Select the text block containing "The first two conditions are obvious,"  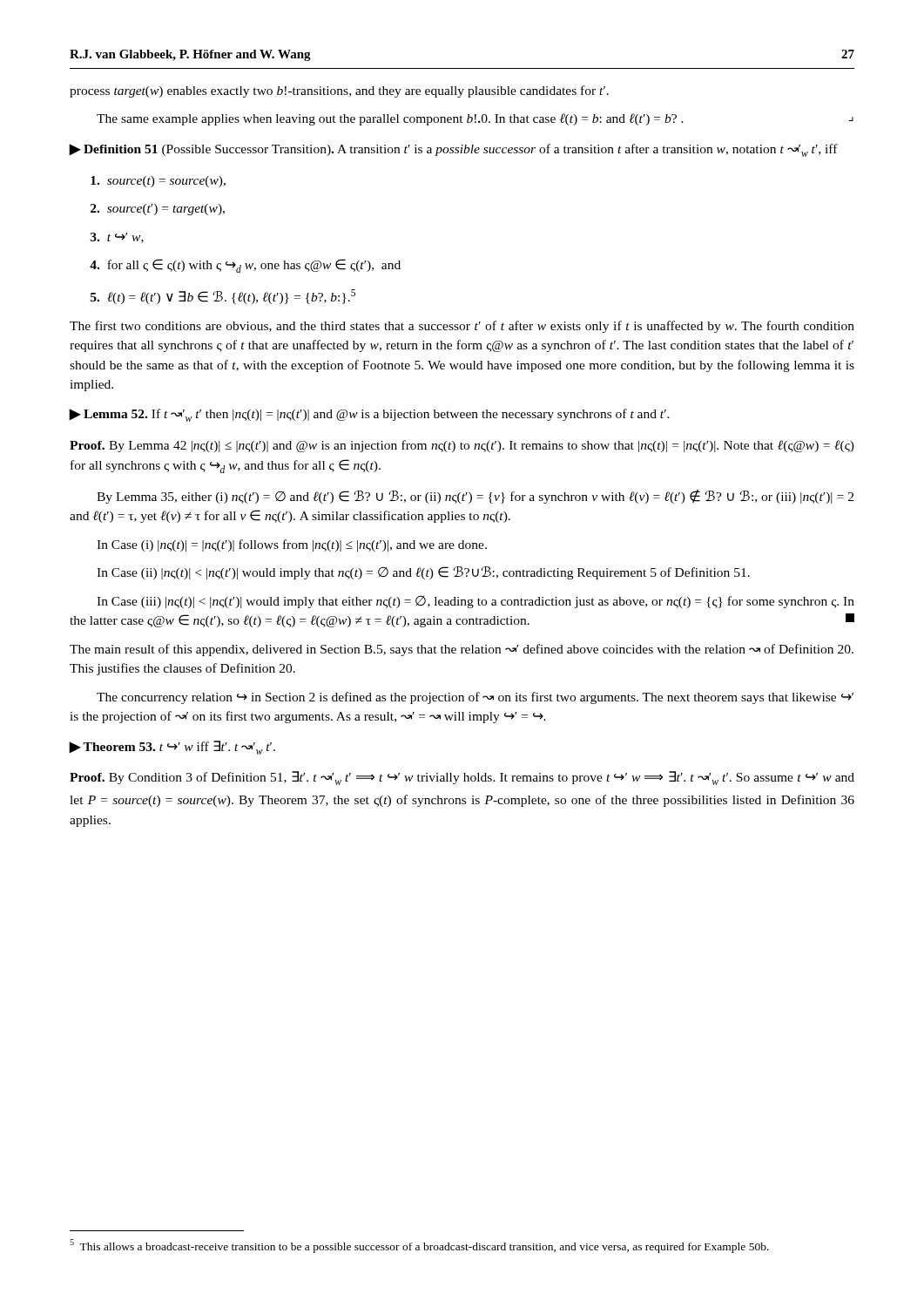click(x=462, y=355)
